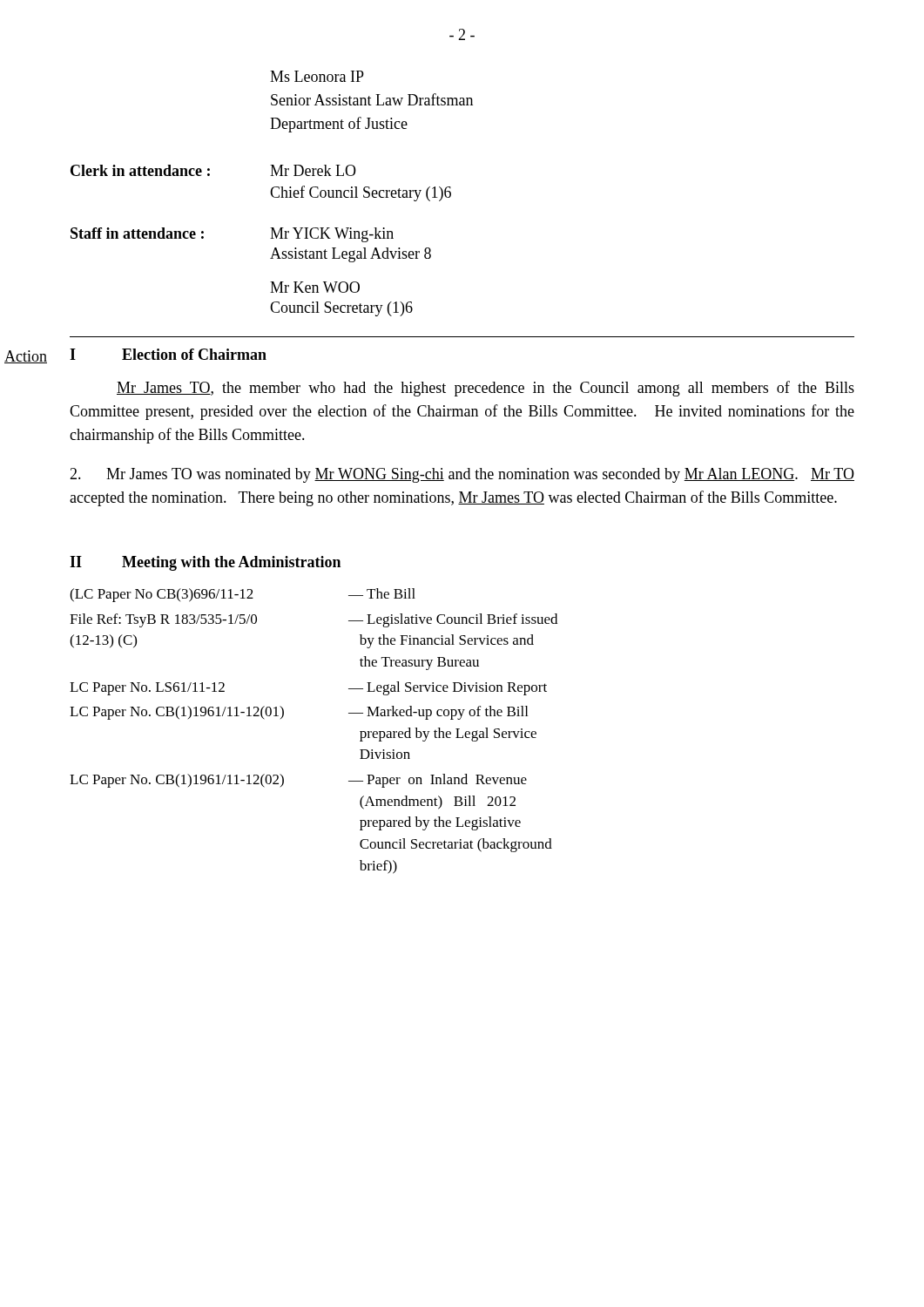Point to the region starting "Clerk in attendance : Mr Derek LO Chief"
Screen dimensions: 1307x924
[x=213, y=170]
